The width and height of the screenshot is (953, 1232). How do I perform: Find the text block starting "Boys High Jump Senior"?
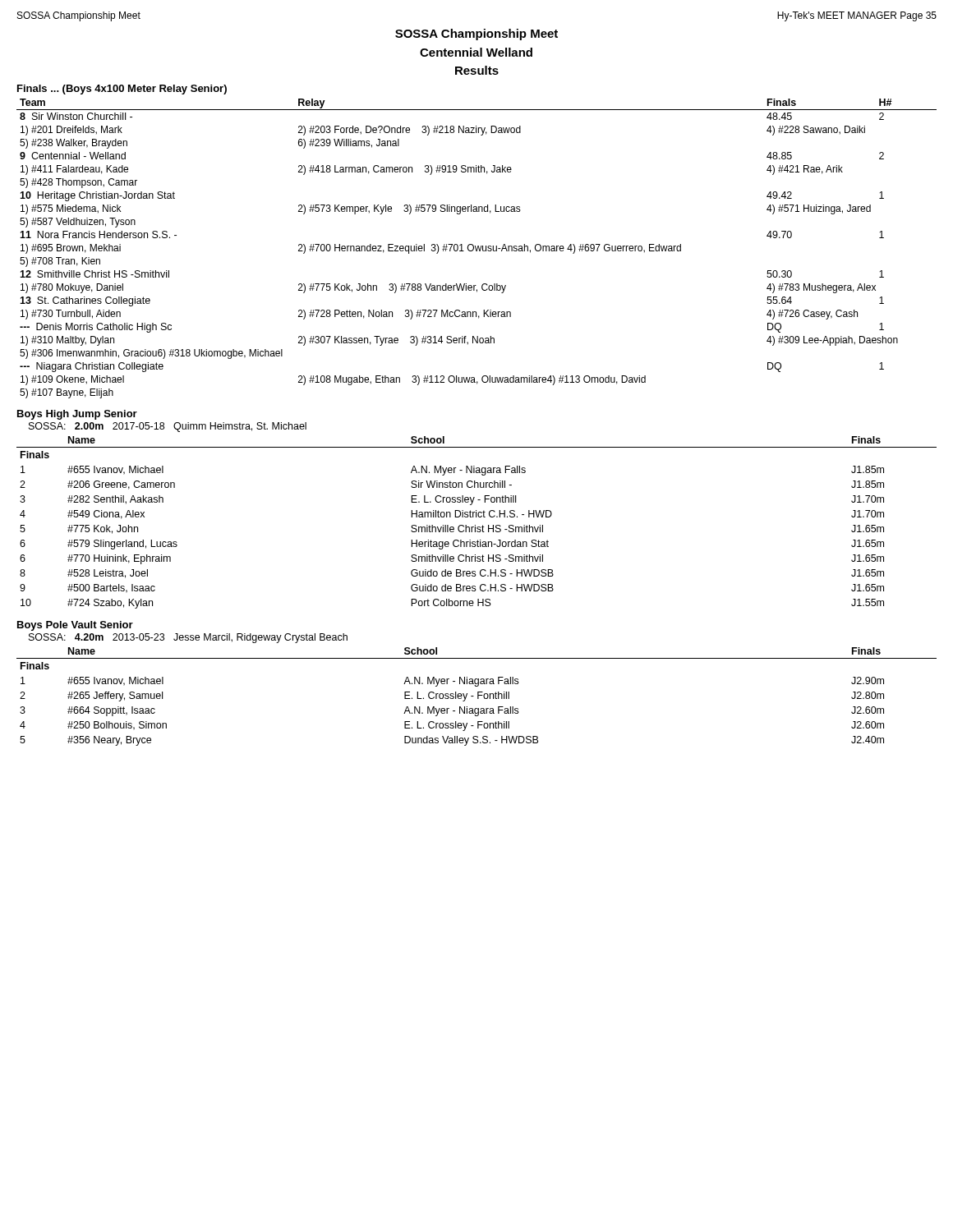77,414
